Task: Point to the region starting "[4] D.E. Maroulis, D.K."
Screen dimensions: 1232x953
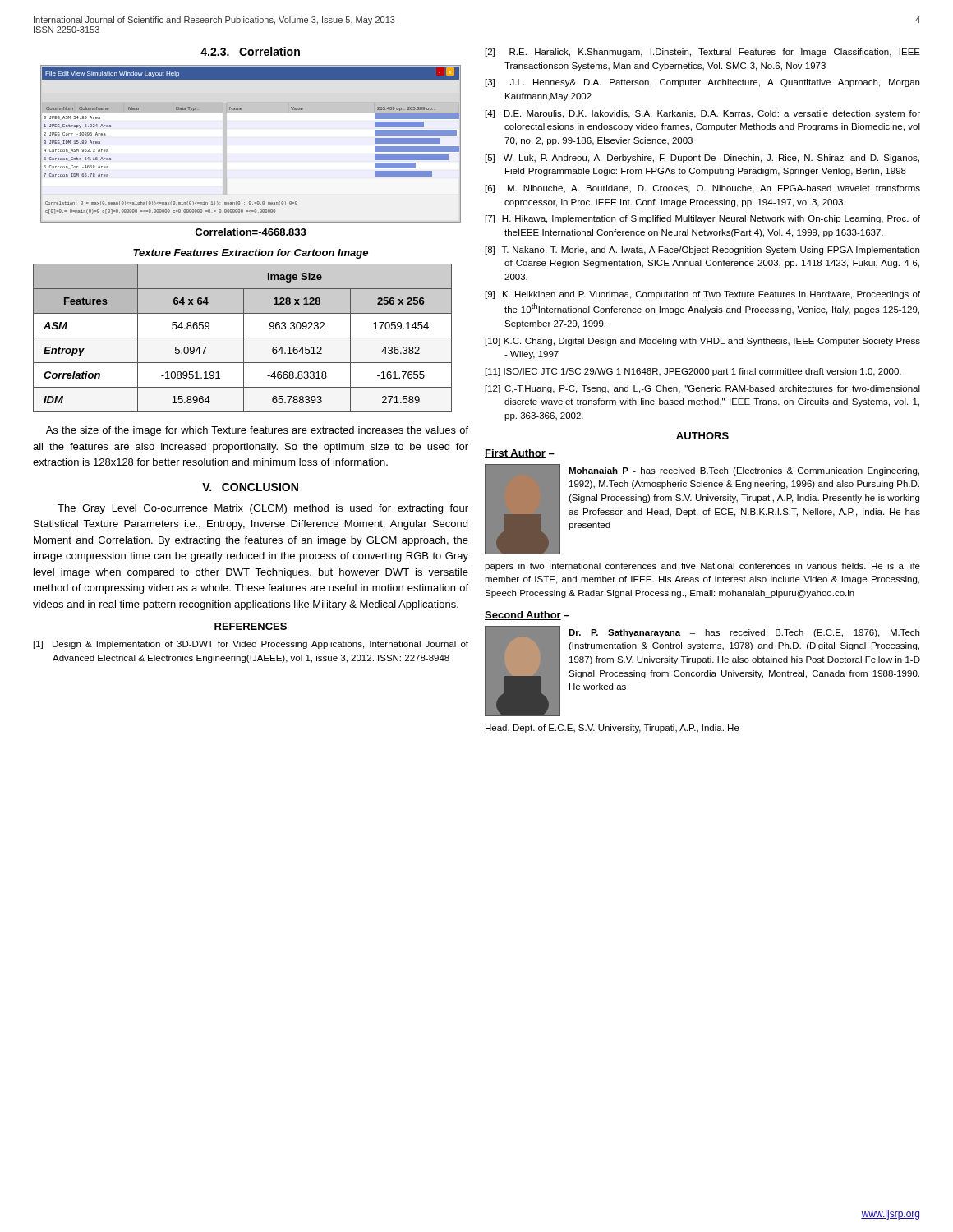Action: point(702,127)
